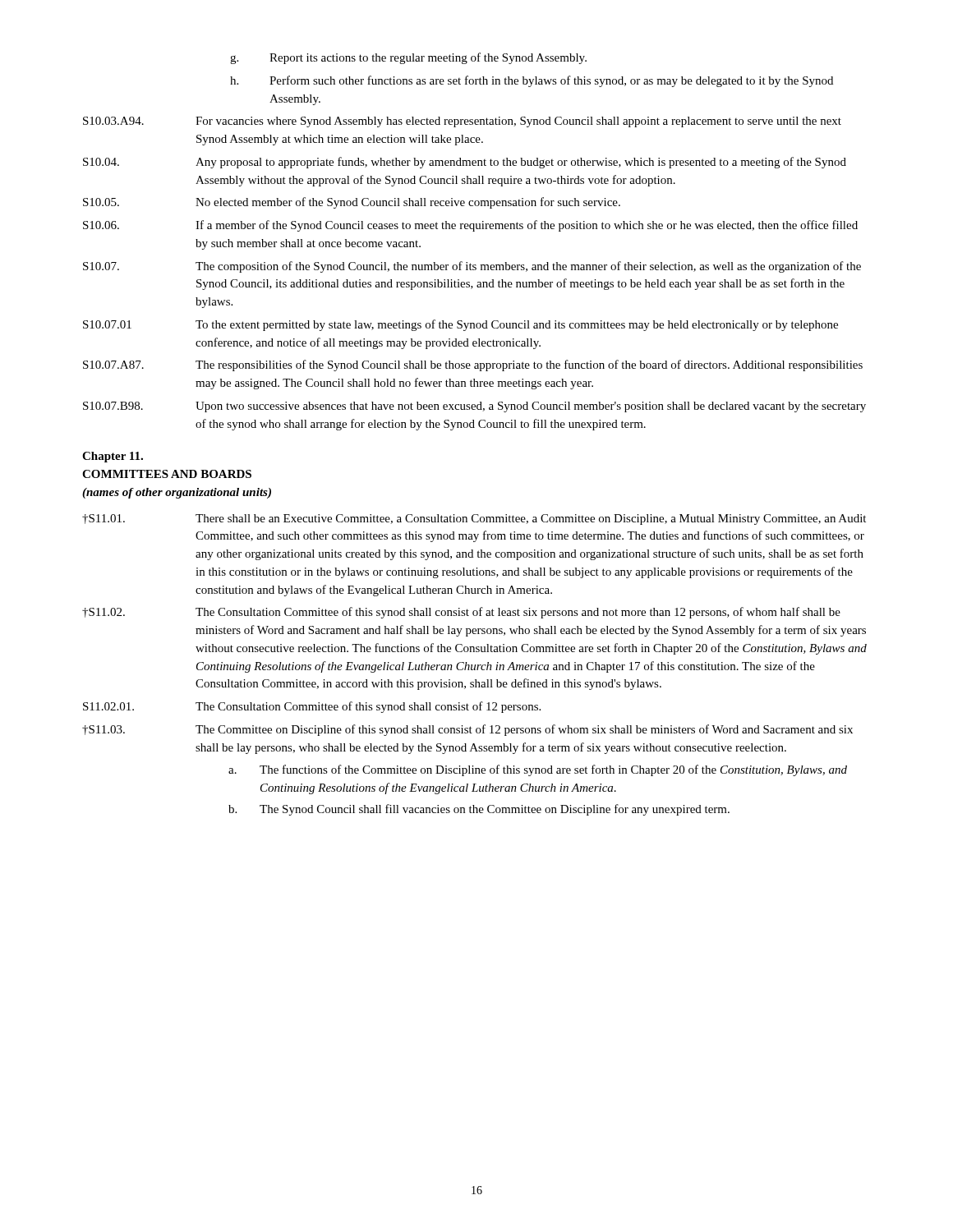Click the passage that begins "†S11.03. The Committee on Discipline of this synod"
This screenshot has height=1232, width=953.
click(476, 771)
